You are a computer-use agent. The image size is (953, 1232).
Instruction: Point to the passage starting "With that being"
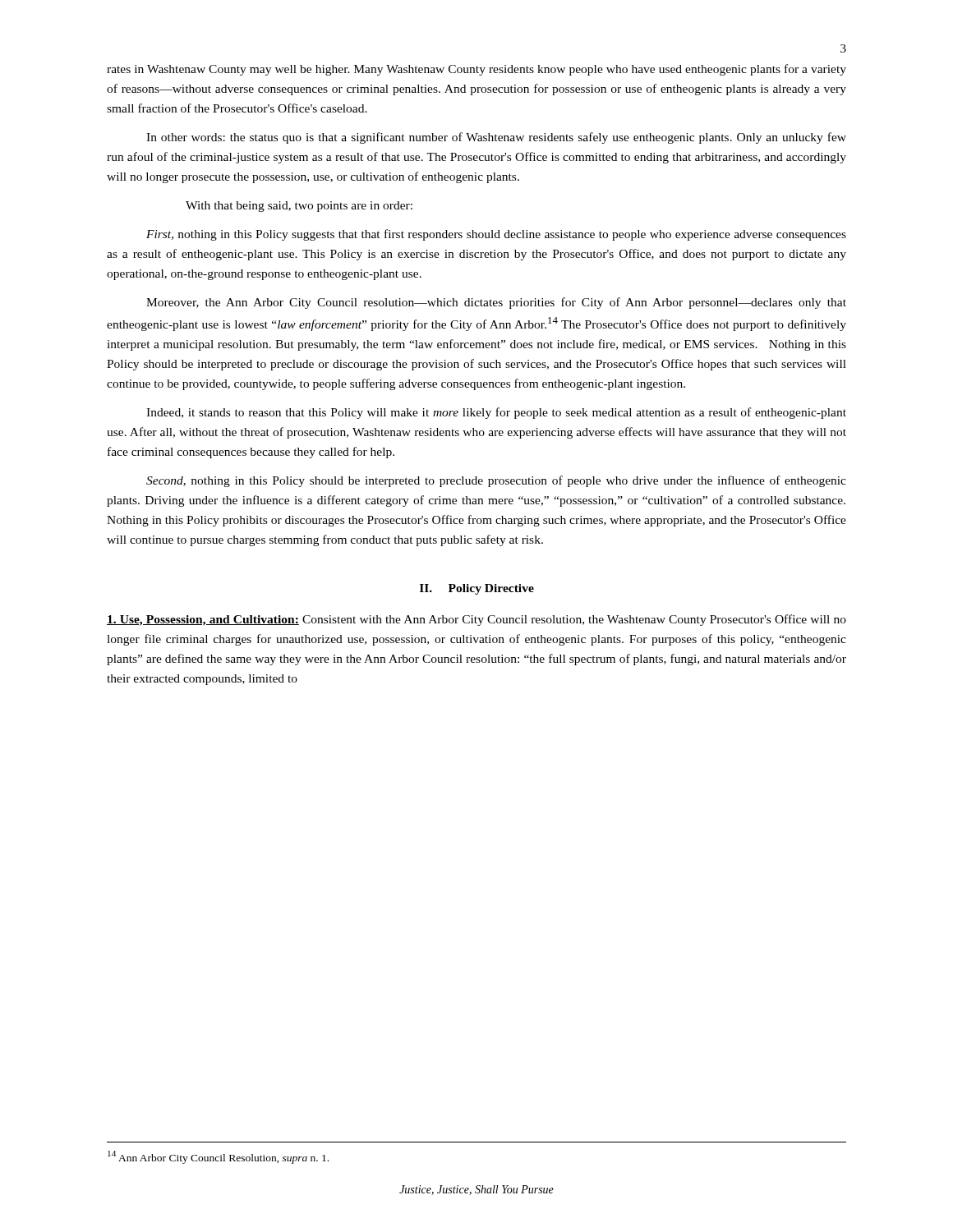[299, 205]
